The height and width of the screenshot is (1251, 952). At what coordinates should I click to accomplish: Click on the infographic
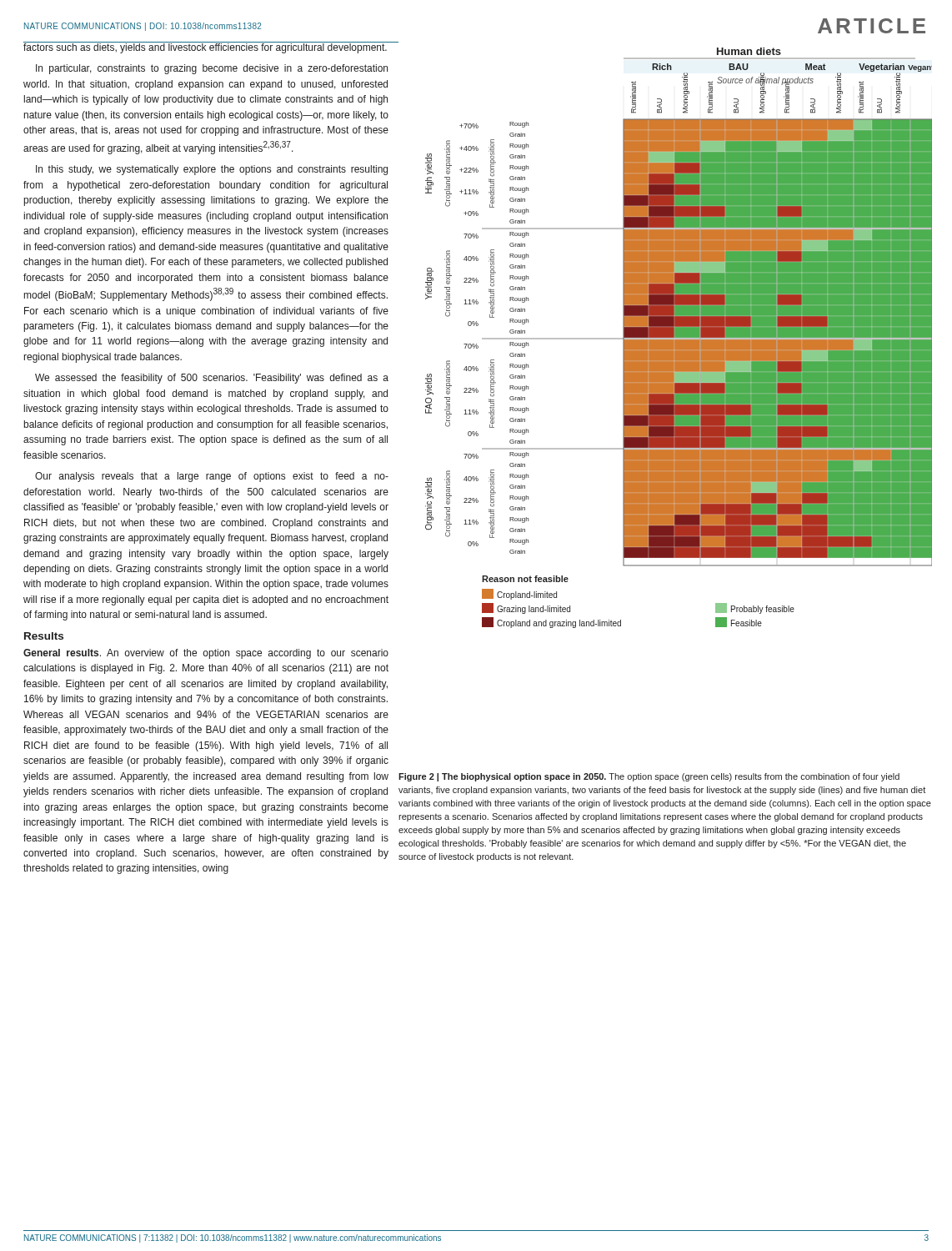pyautogui.click(x=666, y=403)
